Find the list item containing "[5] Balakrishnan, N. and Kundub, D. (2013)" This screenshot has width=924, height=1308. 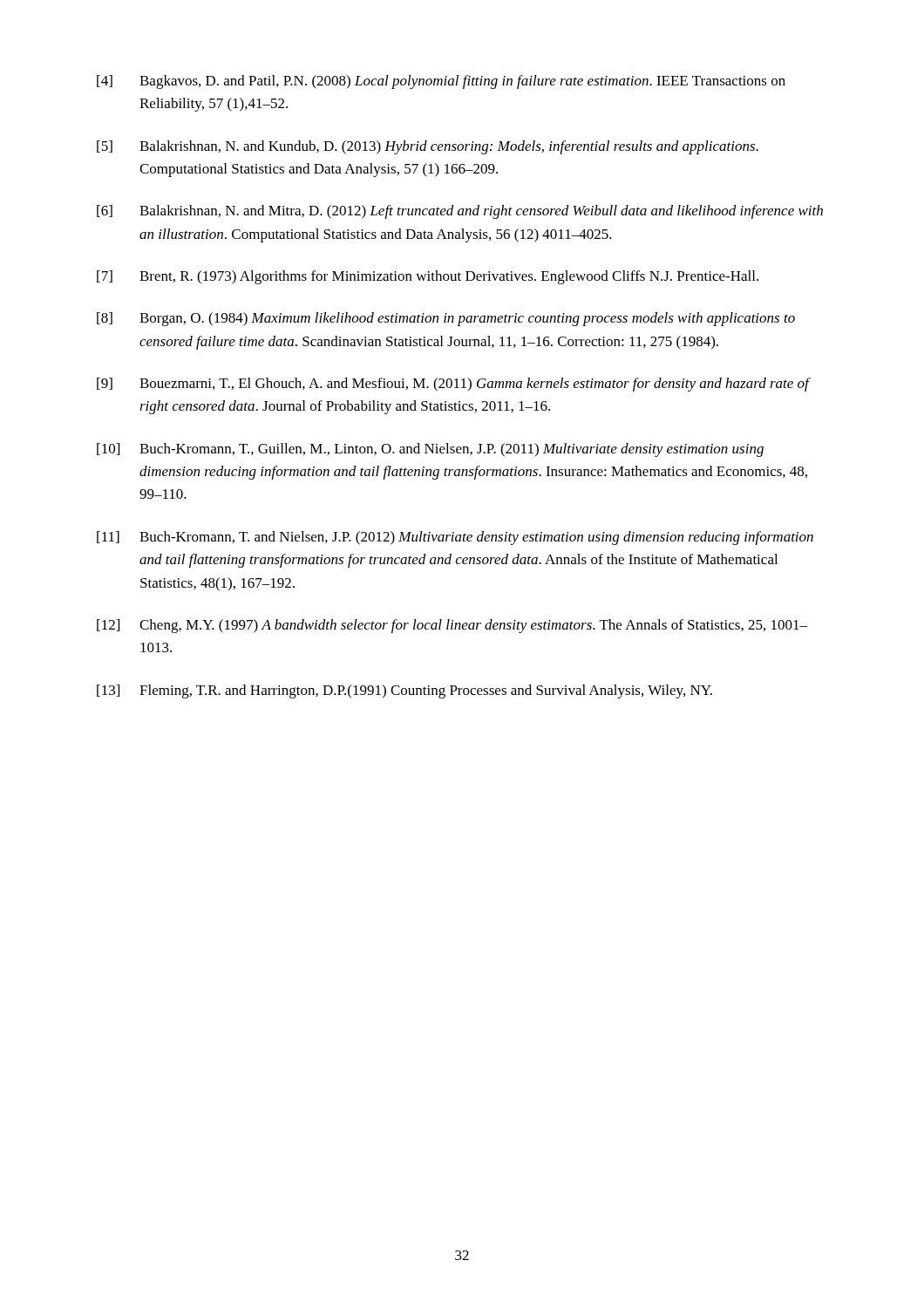(x=462, y=158)
